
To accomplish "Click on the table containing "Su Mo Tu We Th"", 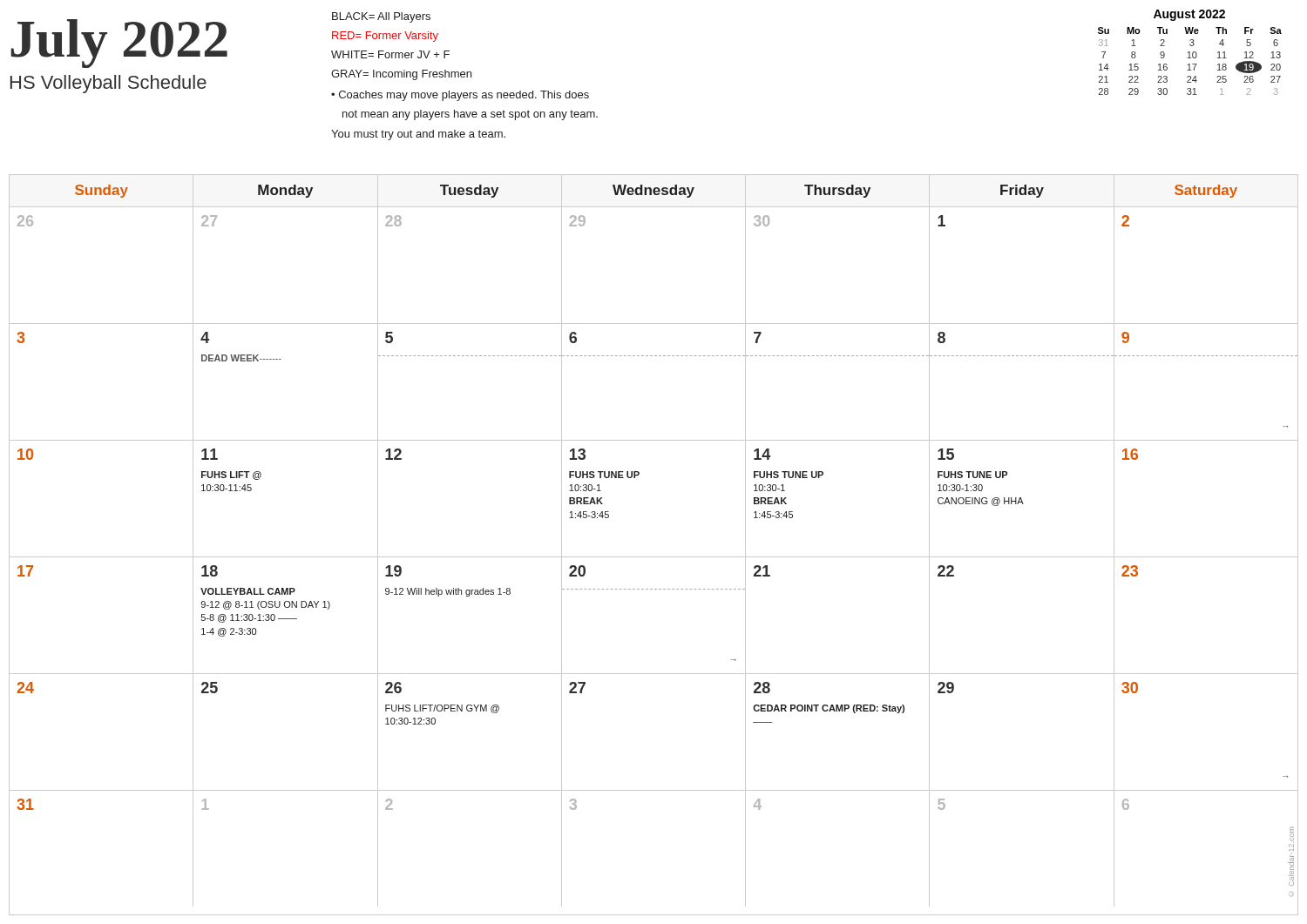I will [1189, 52].
